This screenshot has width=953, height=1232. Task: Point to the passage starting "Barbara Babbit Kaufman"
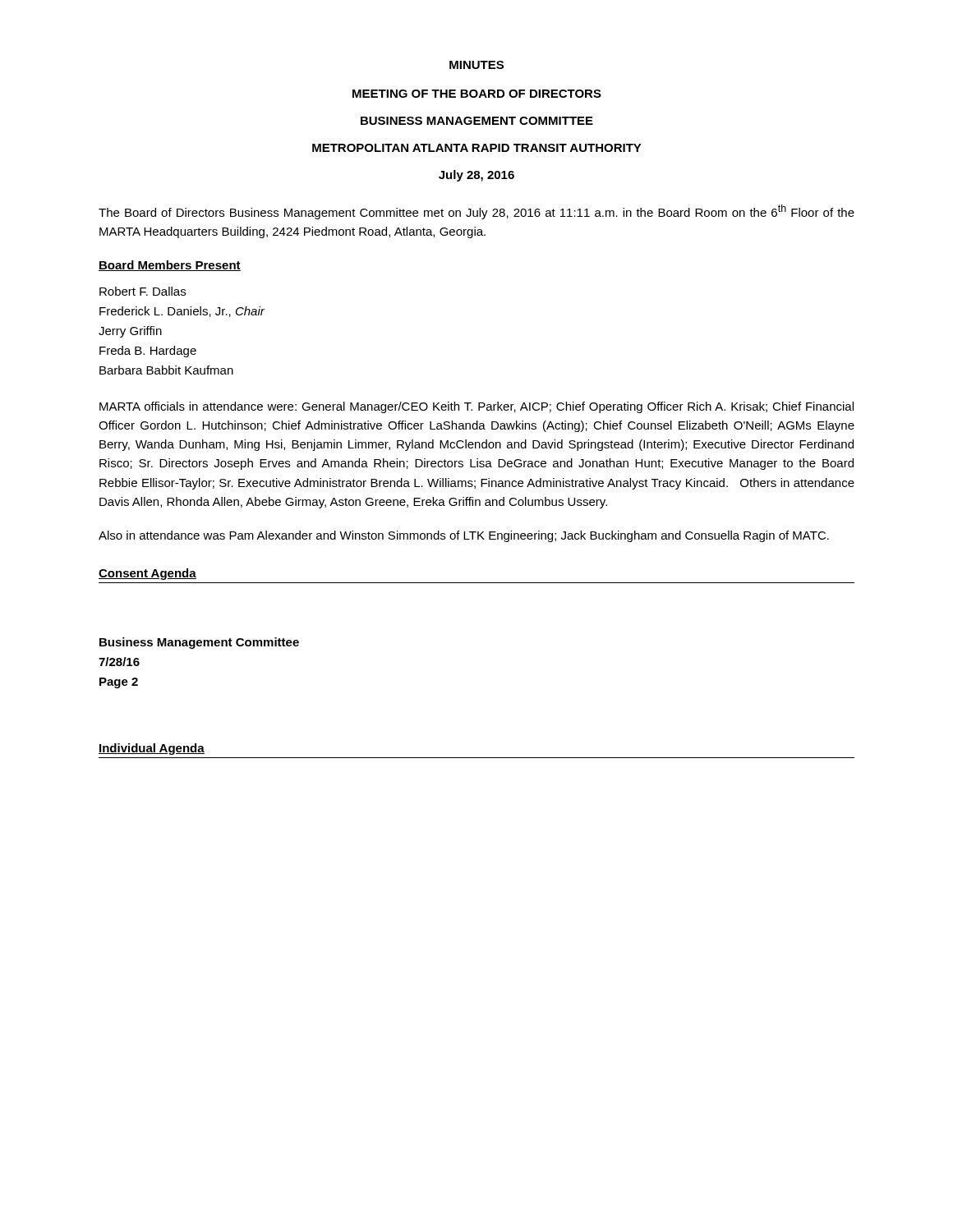166,370
